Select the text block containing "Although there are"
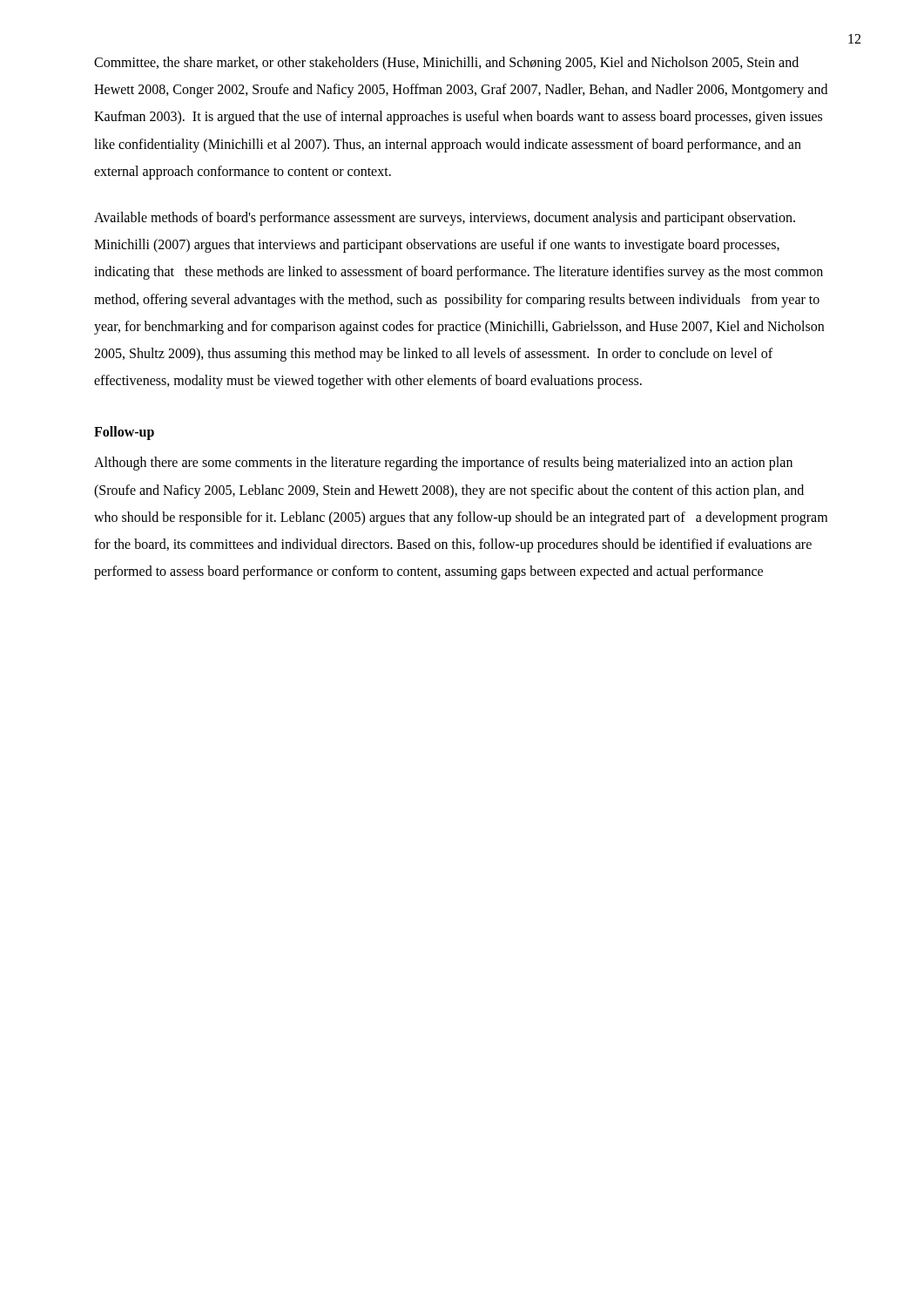The width and height of the screenshot is (924, 1307). pyautogui.click(x=461, y=517)
